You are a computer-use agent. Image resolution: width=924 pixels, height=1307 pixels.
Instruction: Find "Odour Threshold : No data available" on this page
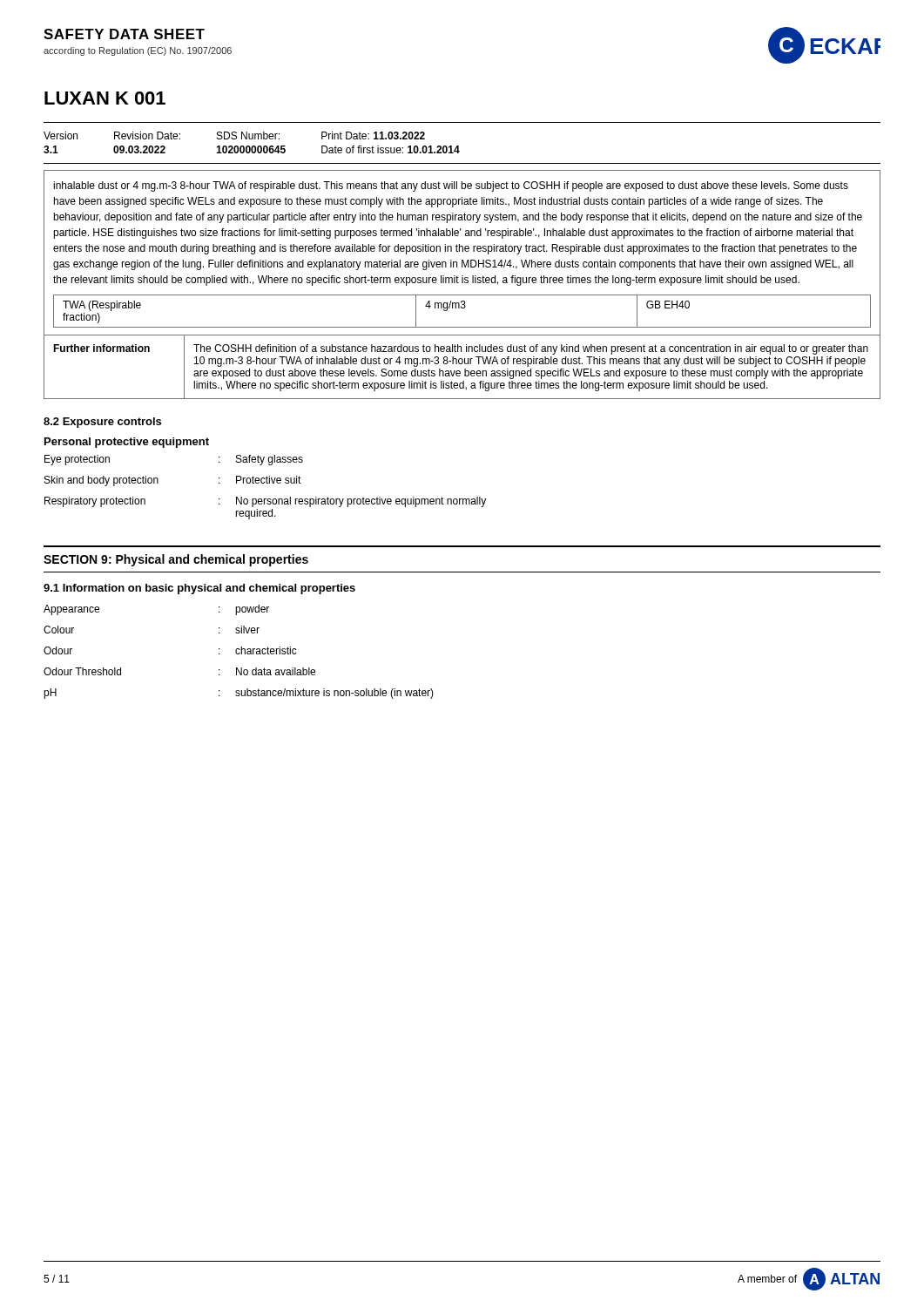coord(82,671)
